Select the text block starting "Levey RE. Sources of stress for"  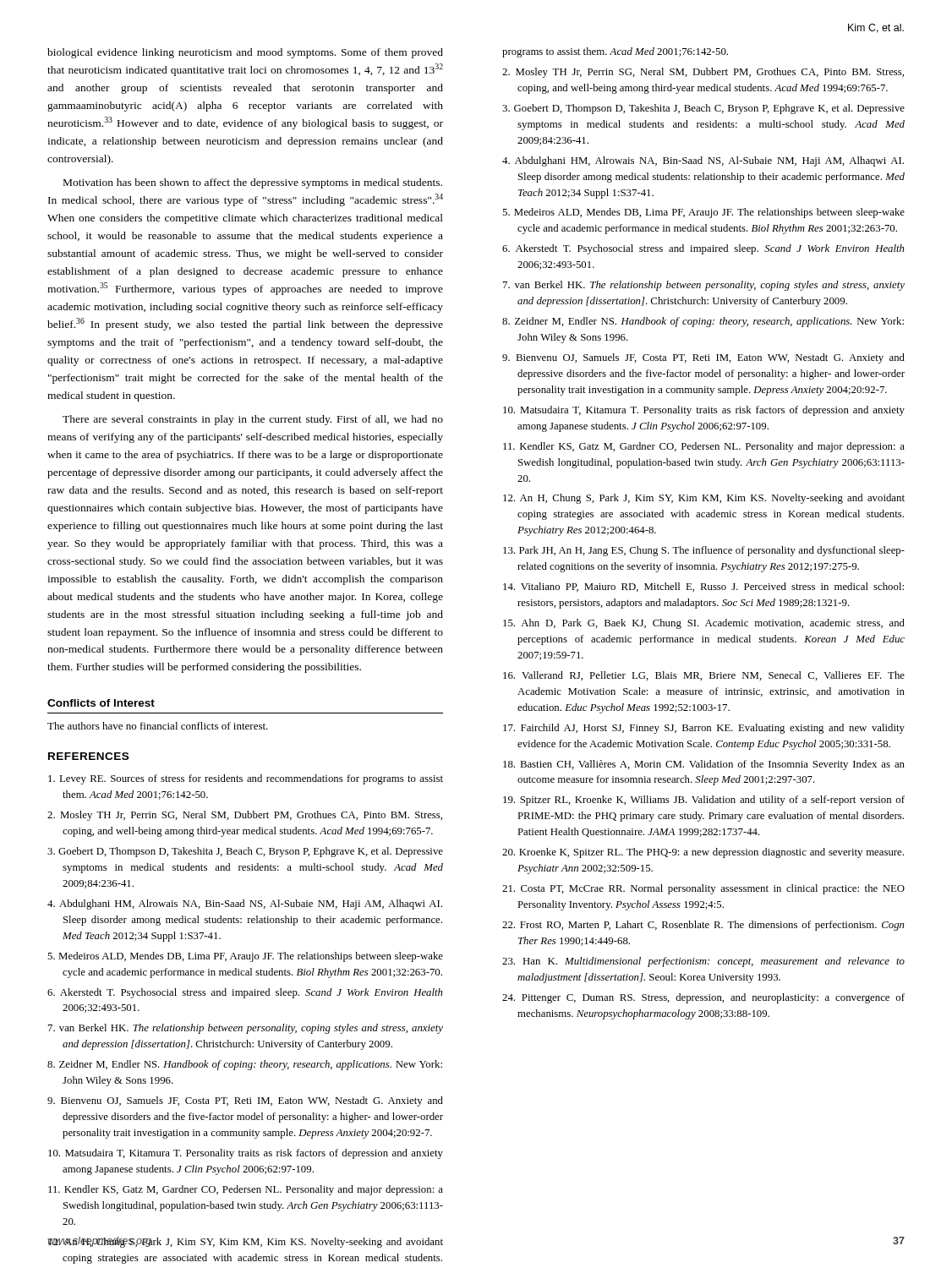click(245, 787)
